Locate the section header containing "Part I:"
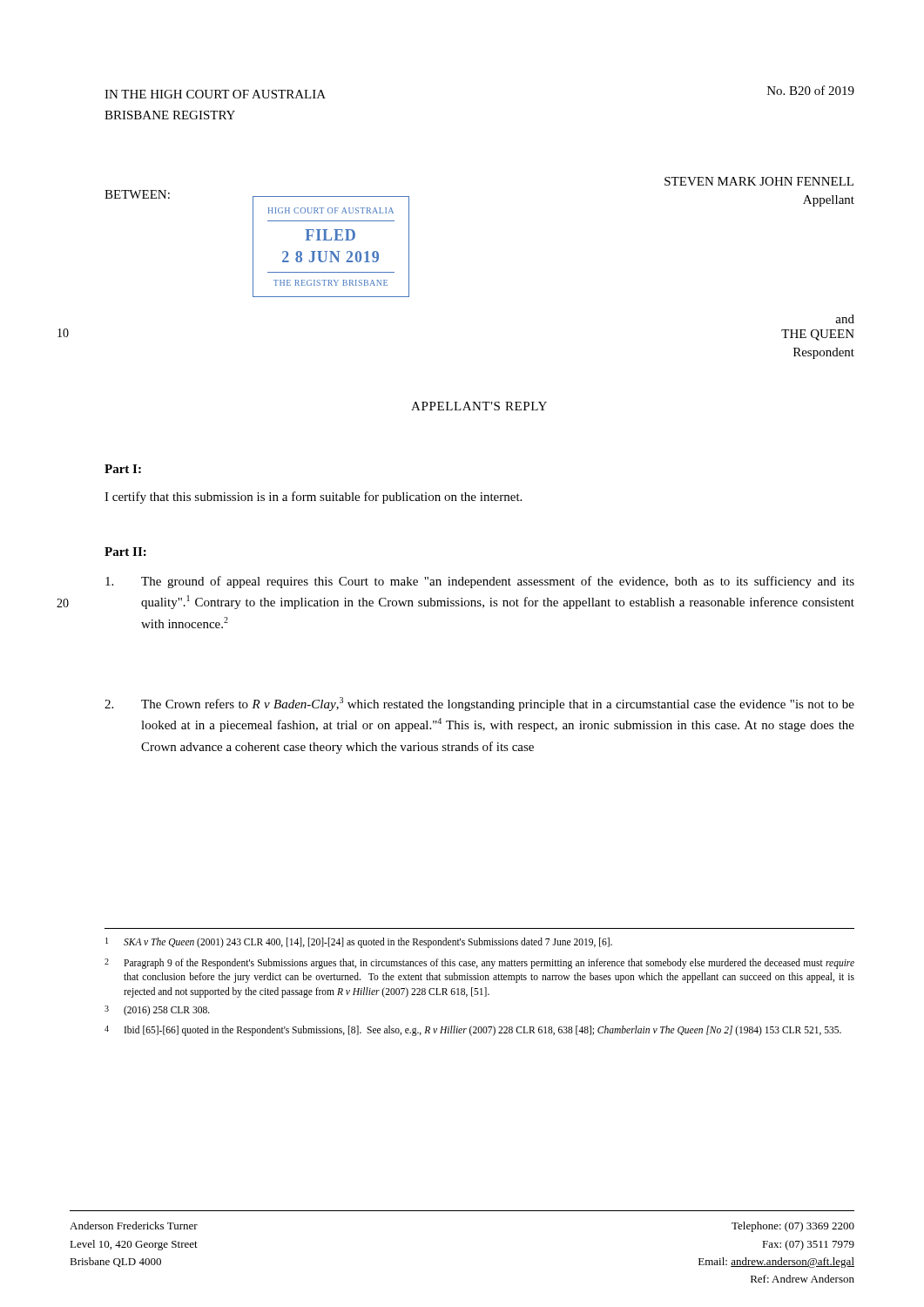Screen dimensions: 1307x924 (x=123, y=469)
